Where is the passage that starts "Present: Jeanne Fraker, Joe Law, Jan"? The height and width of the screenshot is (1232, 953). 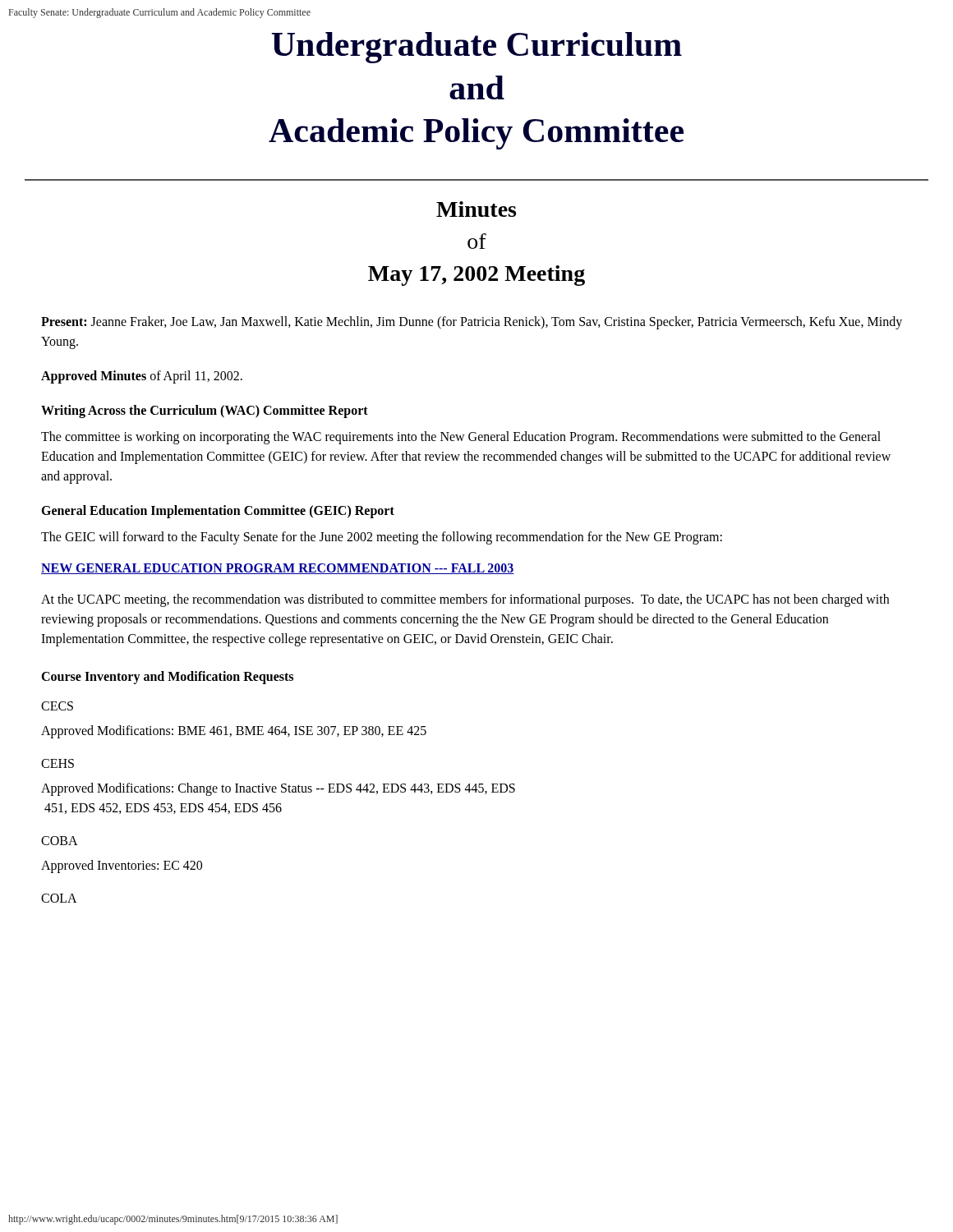click(x=472, y=331)
